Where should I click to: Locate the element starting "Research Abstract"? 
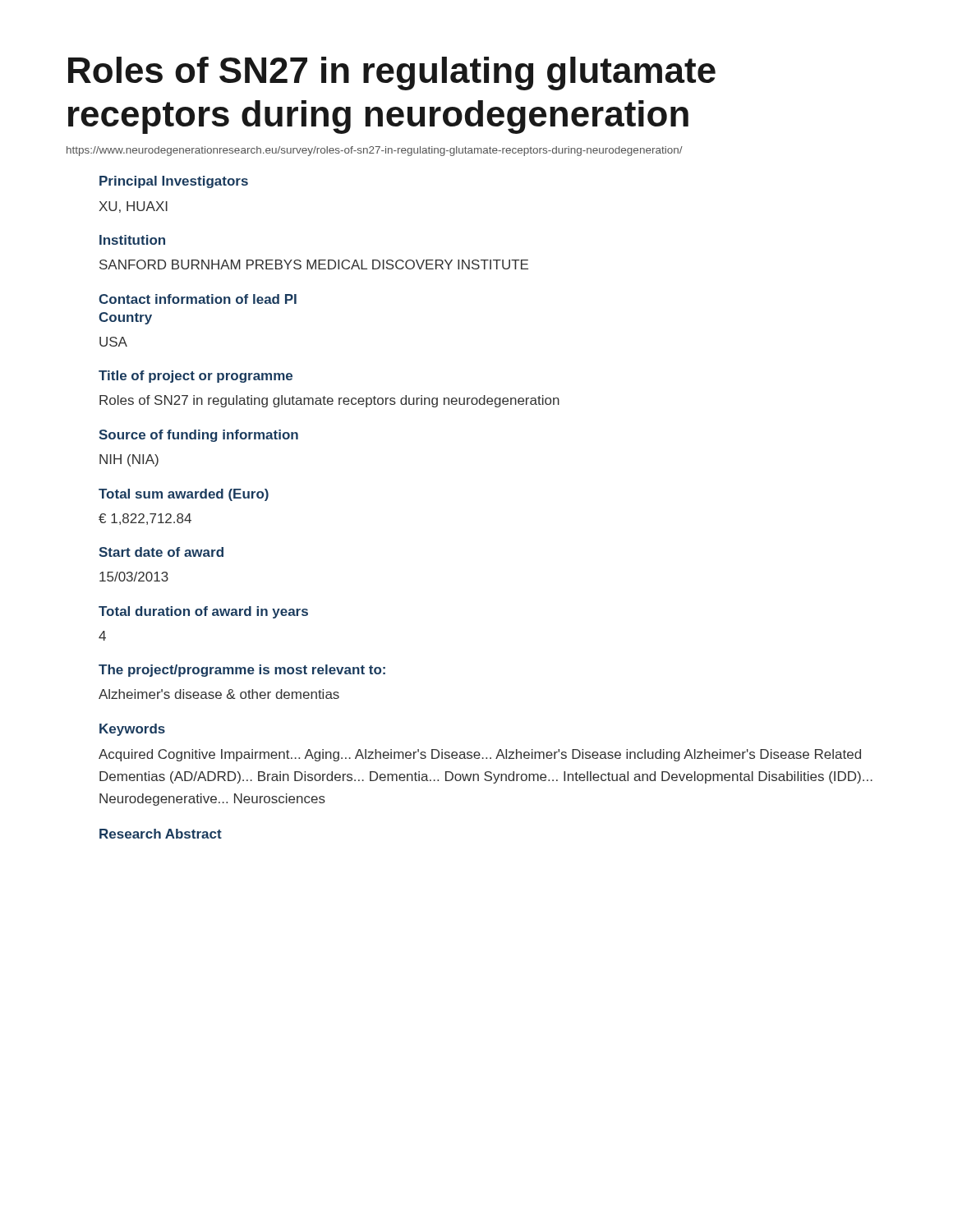[160, 834]
